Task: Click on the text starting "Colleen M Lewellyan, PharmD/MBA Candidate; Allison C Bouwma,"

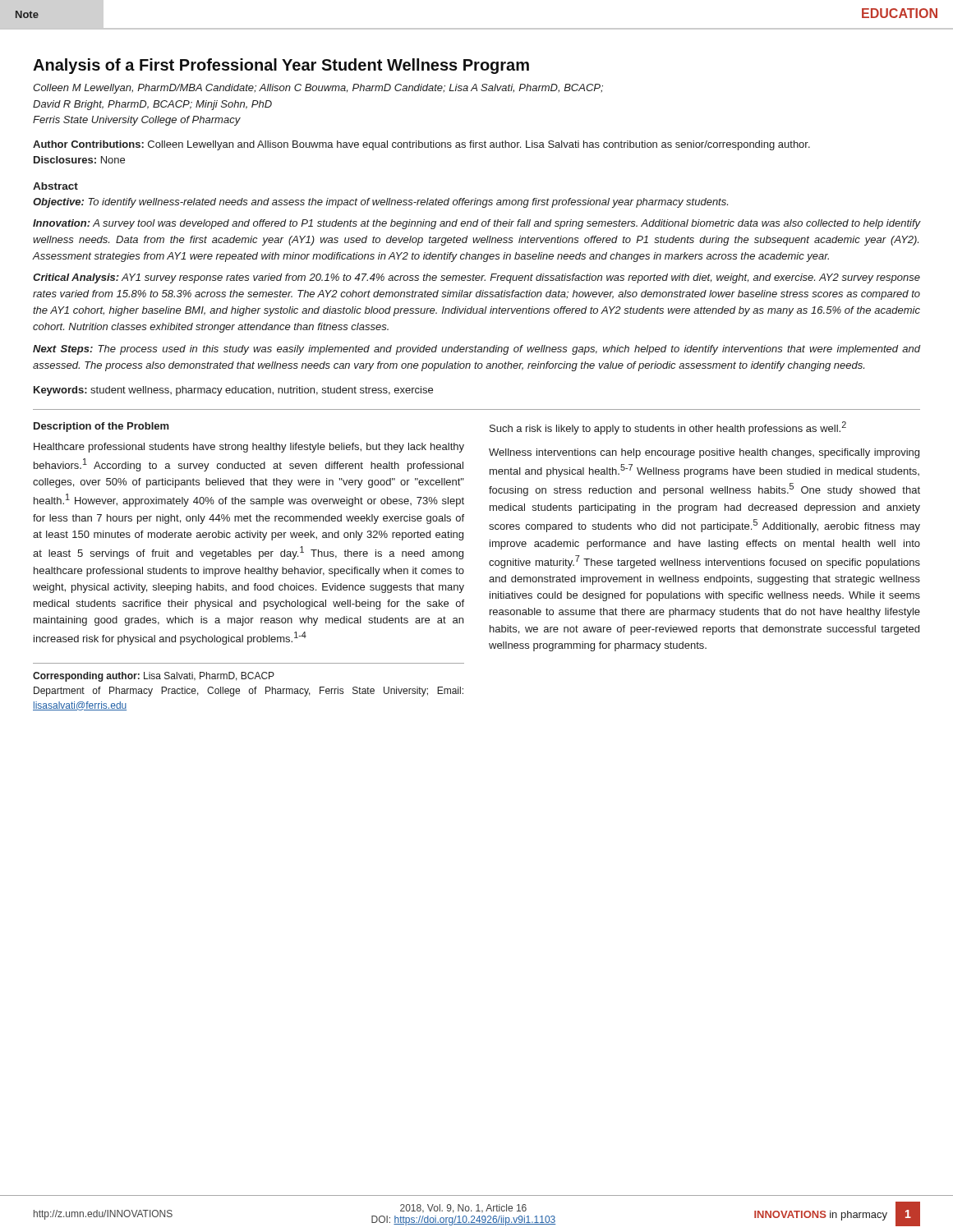Action: (x=318, y=89)
